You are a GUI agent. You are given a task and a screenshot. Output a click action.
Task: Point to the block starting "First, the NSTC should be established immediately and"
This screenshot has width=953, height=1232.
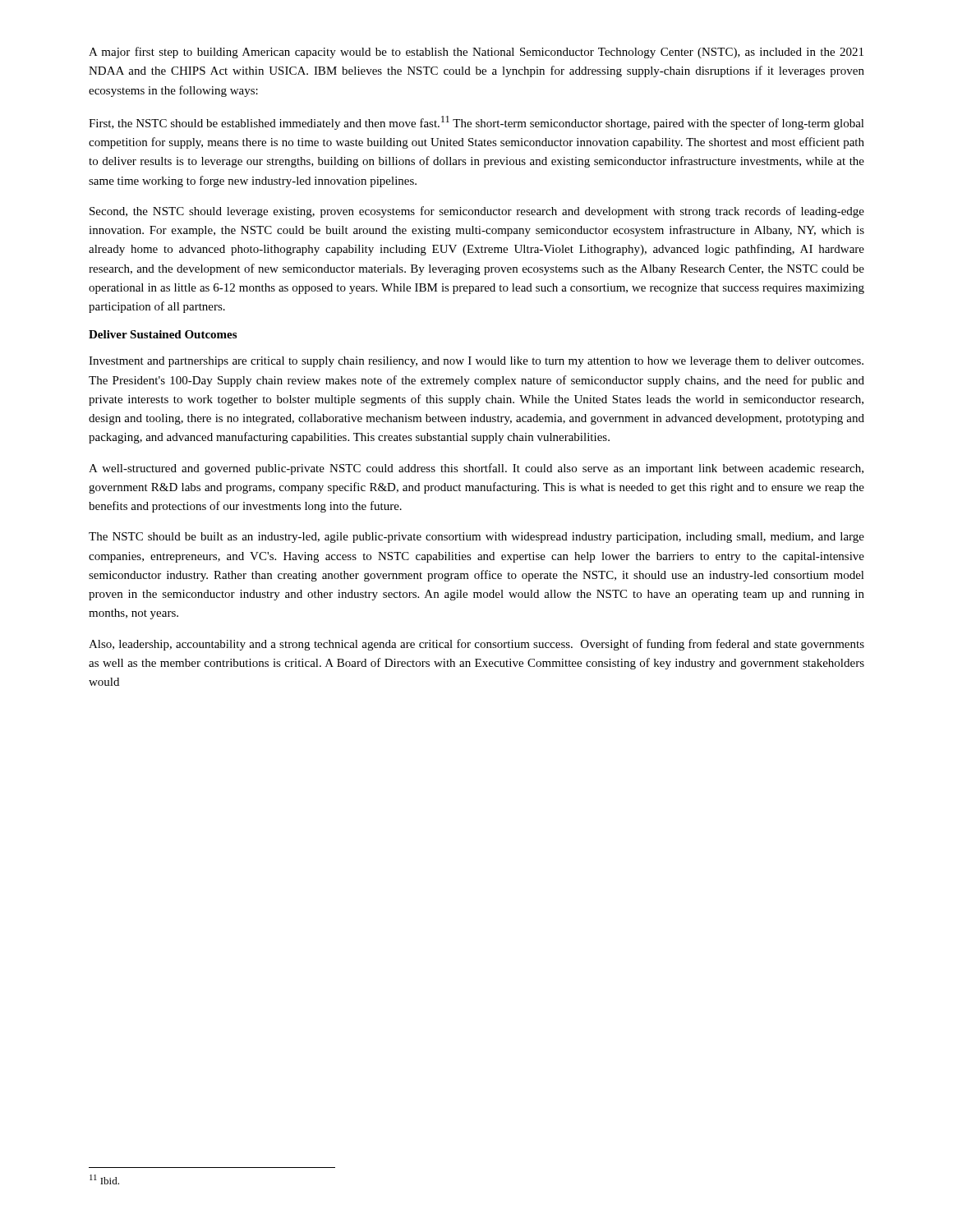[x=476, y=150]
